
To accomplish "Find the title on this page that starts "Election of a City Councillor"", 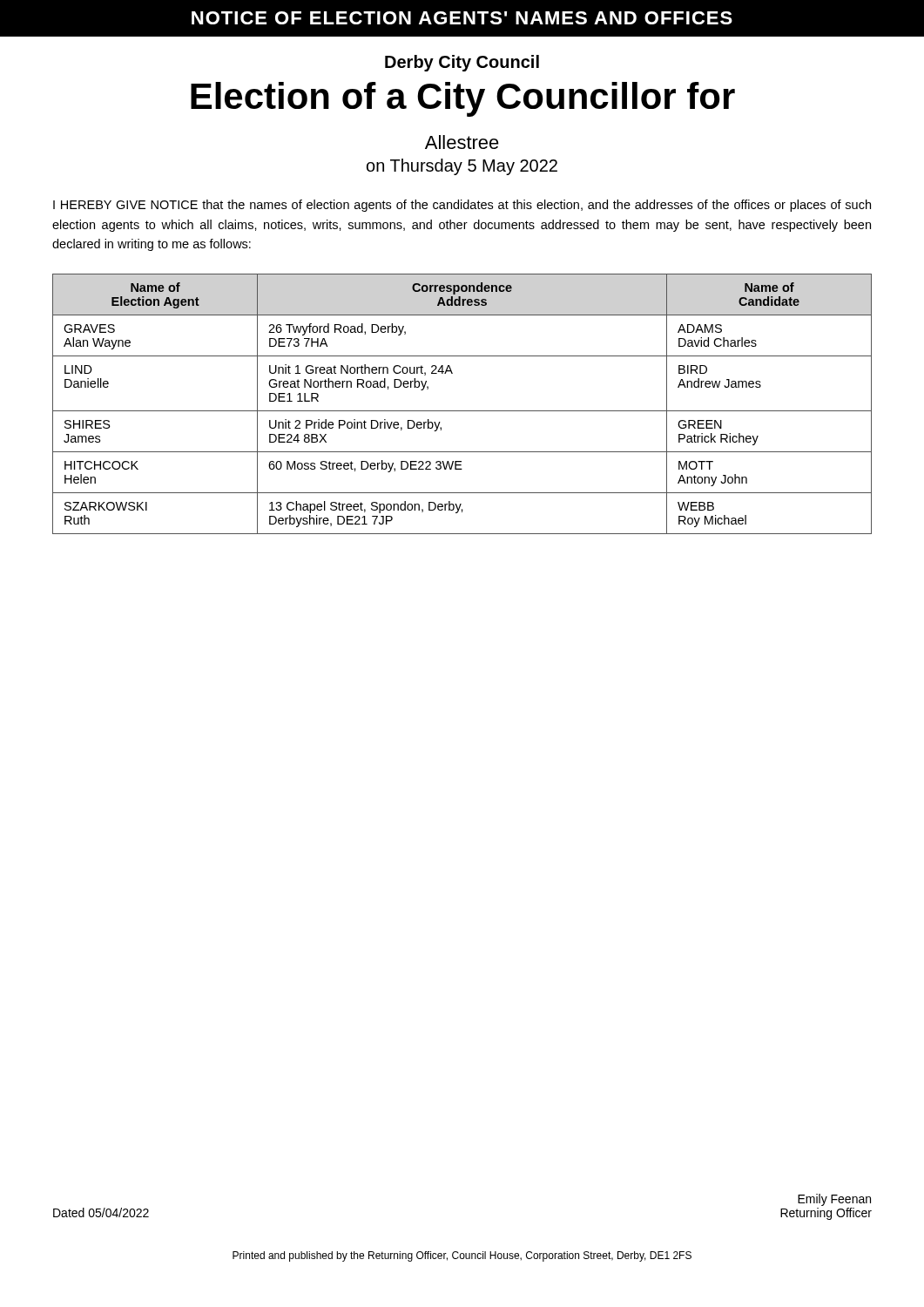I will pos(462,97).
